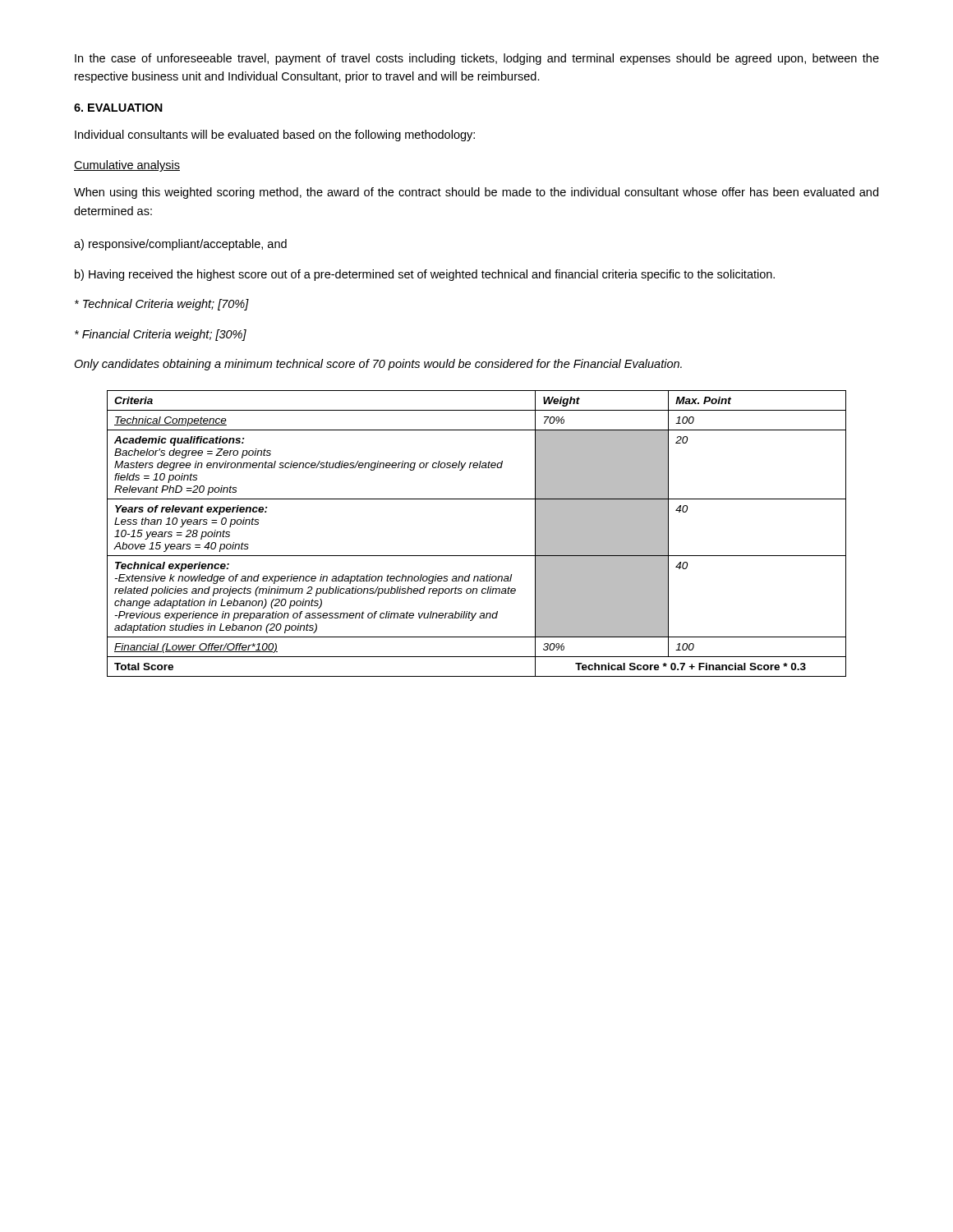Locate the passage starting "Financial Criteria weight; [30%]"
The height and width of the screenshot is (1232, 953).
[160, 334]
